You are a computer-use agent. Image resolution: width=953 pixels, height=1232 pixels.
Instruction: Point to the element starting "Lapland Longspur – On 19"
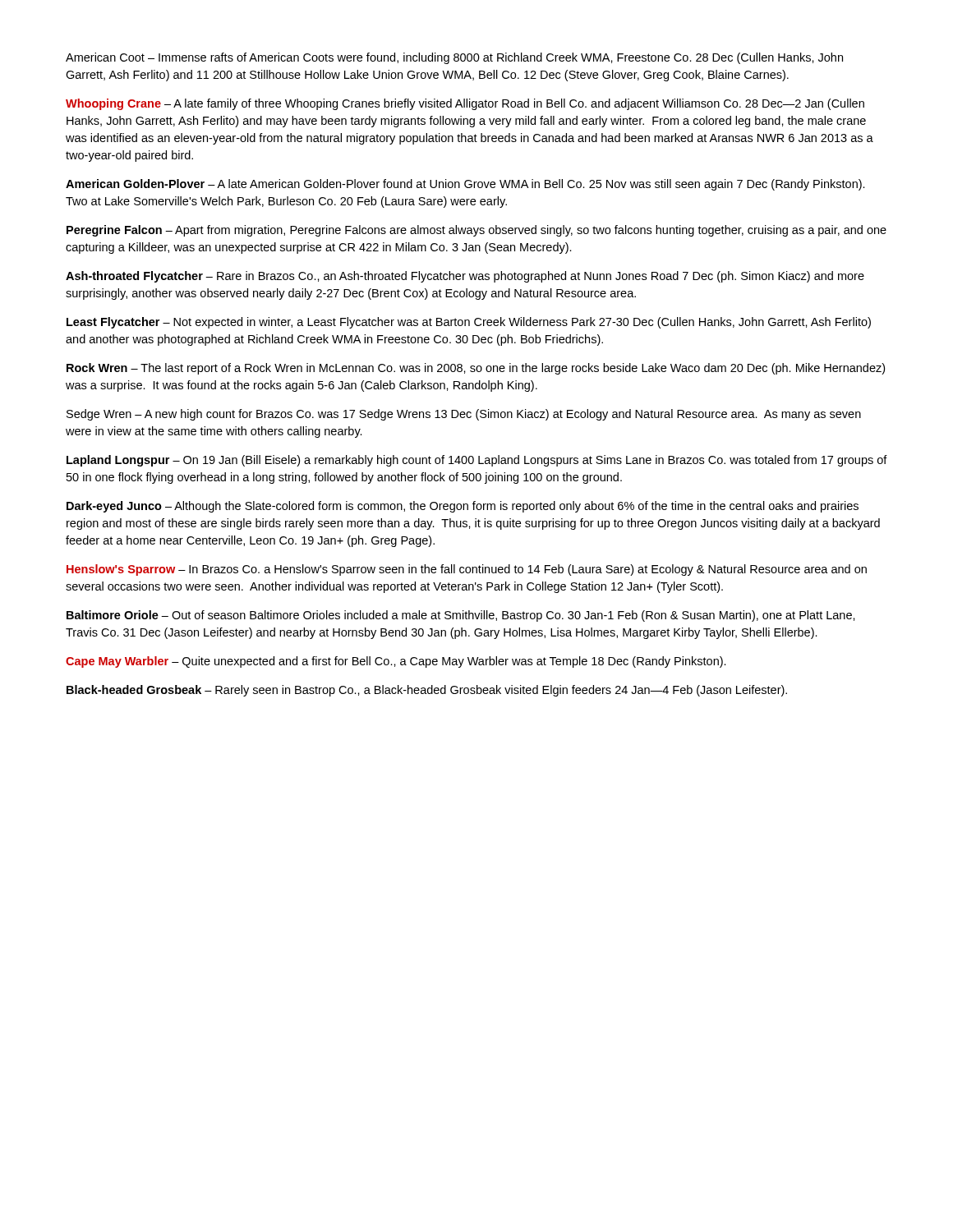coord(476,469)
